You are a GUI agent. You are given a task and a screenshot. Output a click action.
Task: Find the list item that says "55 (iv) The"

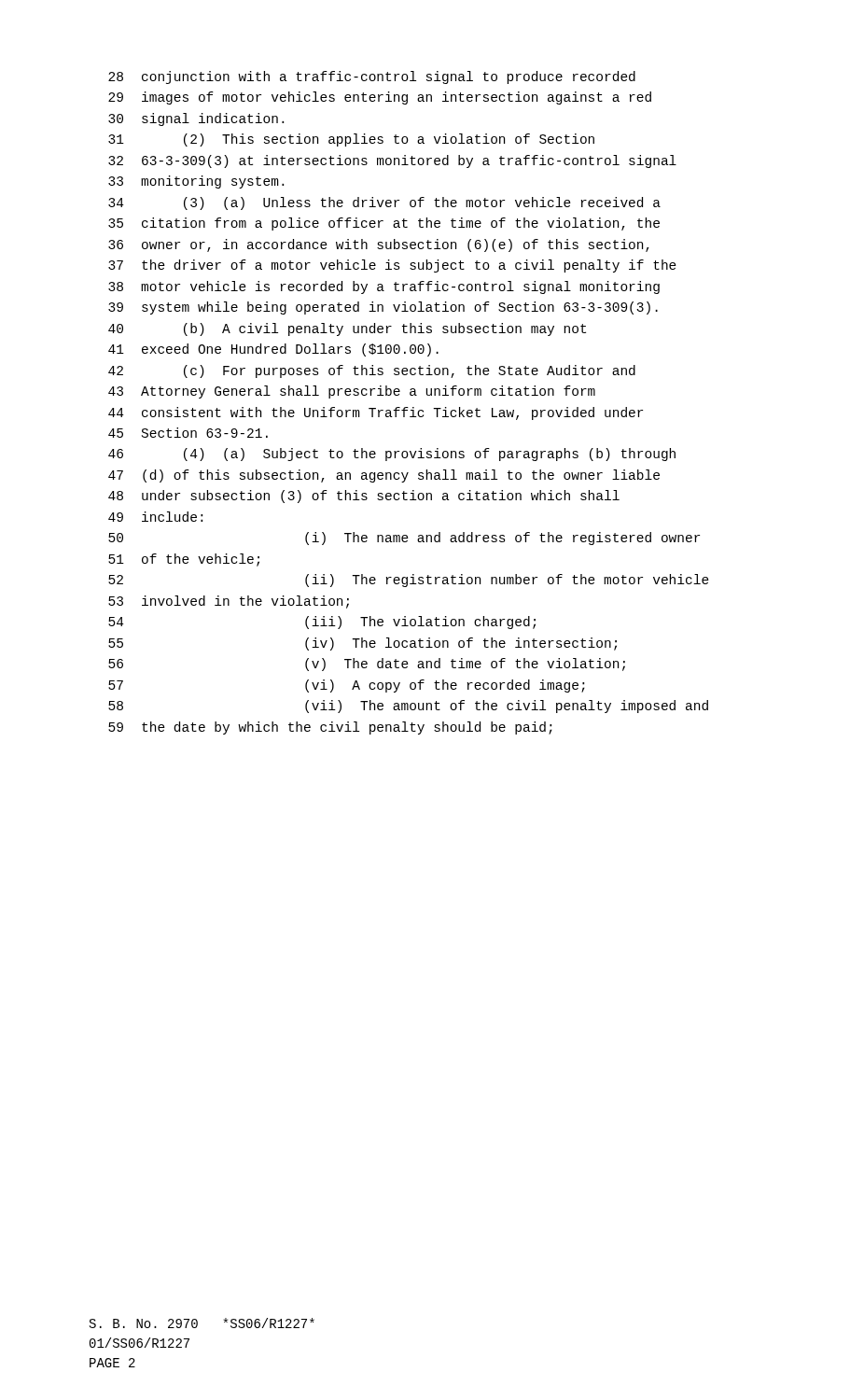434,644
